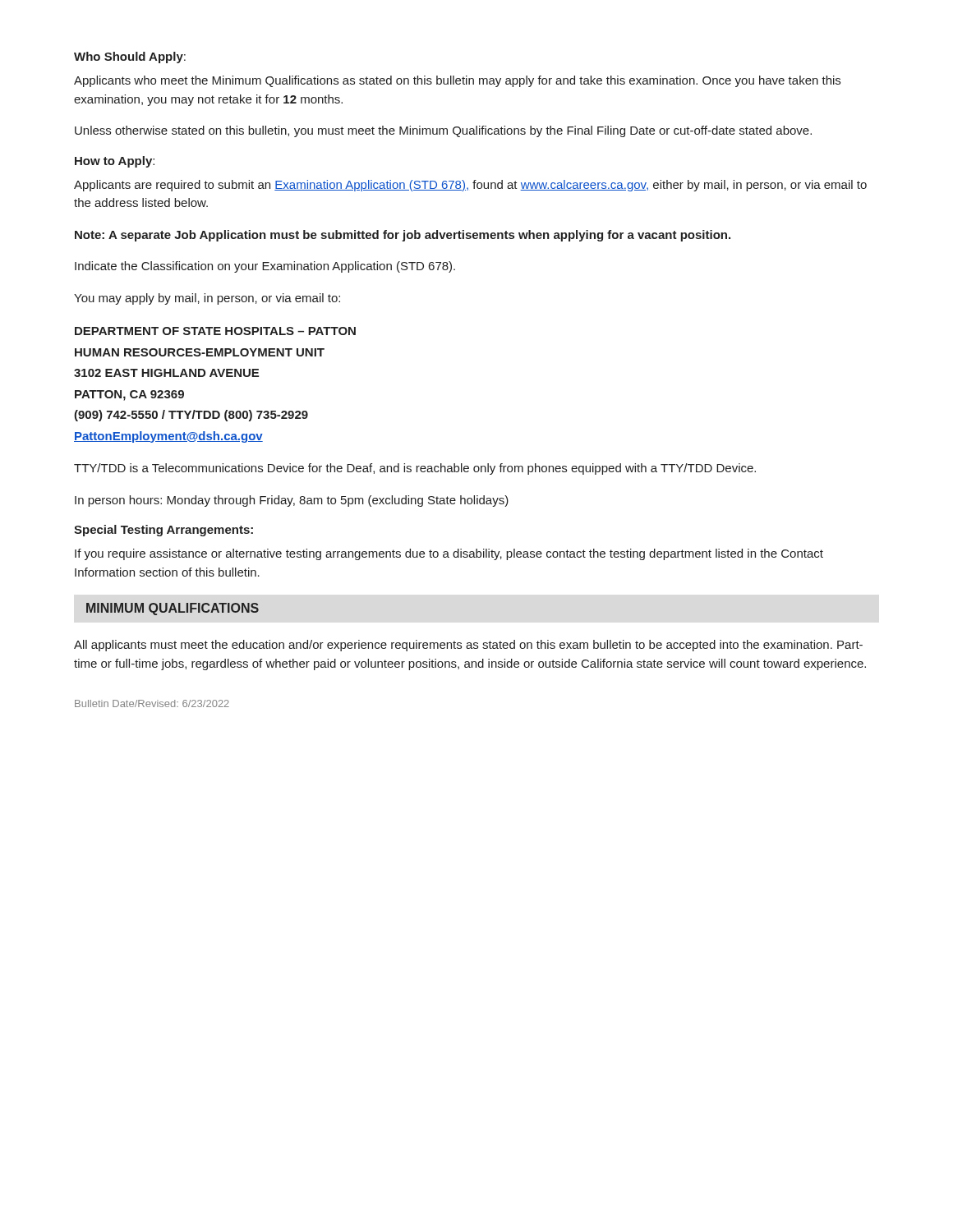This screenshot has height=1232, width=953.
Task: Where is the passage that starts "TTY/TDD is a"?
Action: (x=476, y=468)
